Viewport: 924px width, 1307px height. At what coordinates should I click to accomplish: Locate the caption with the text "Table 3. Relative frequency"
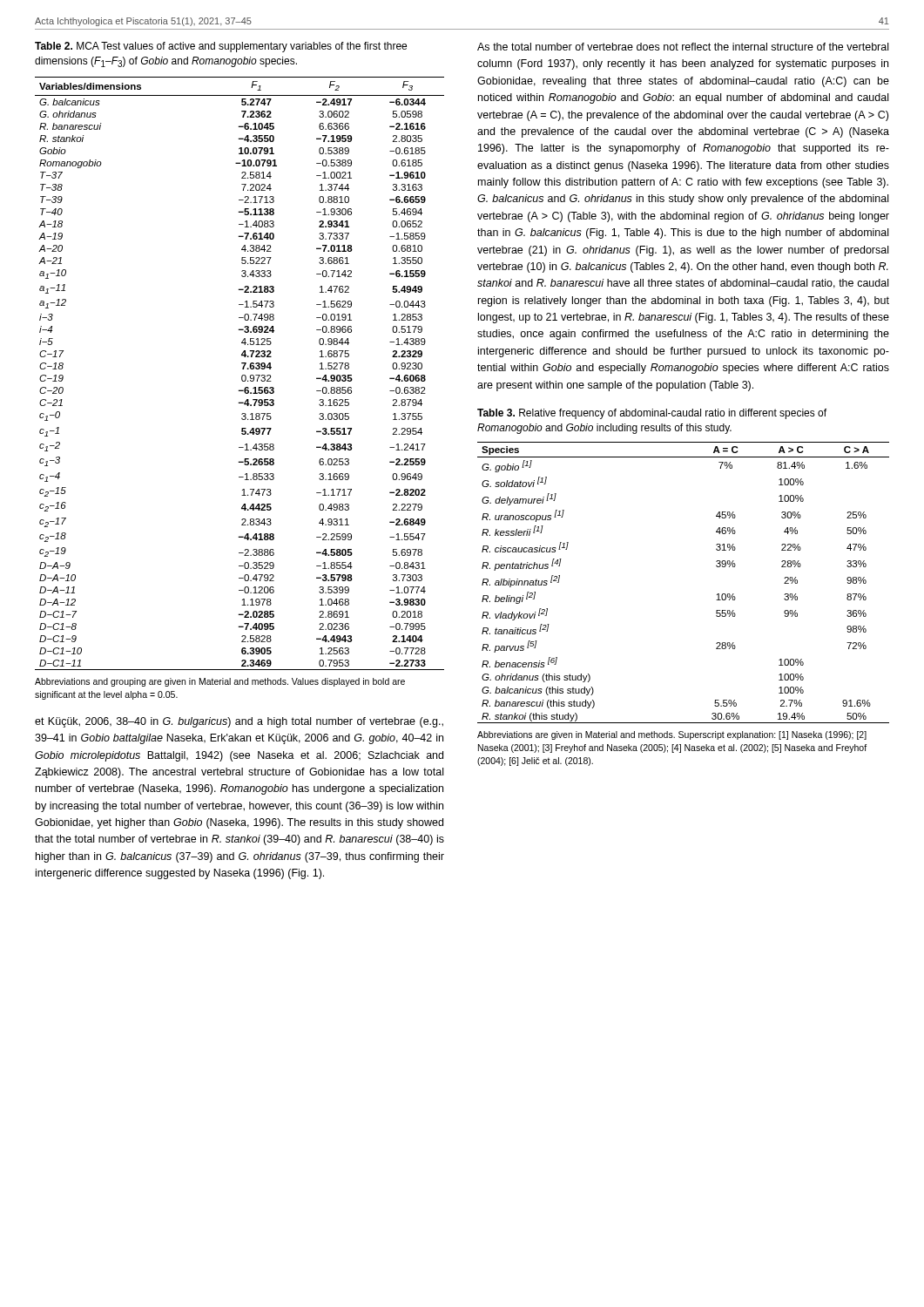[x=652, y=420]
